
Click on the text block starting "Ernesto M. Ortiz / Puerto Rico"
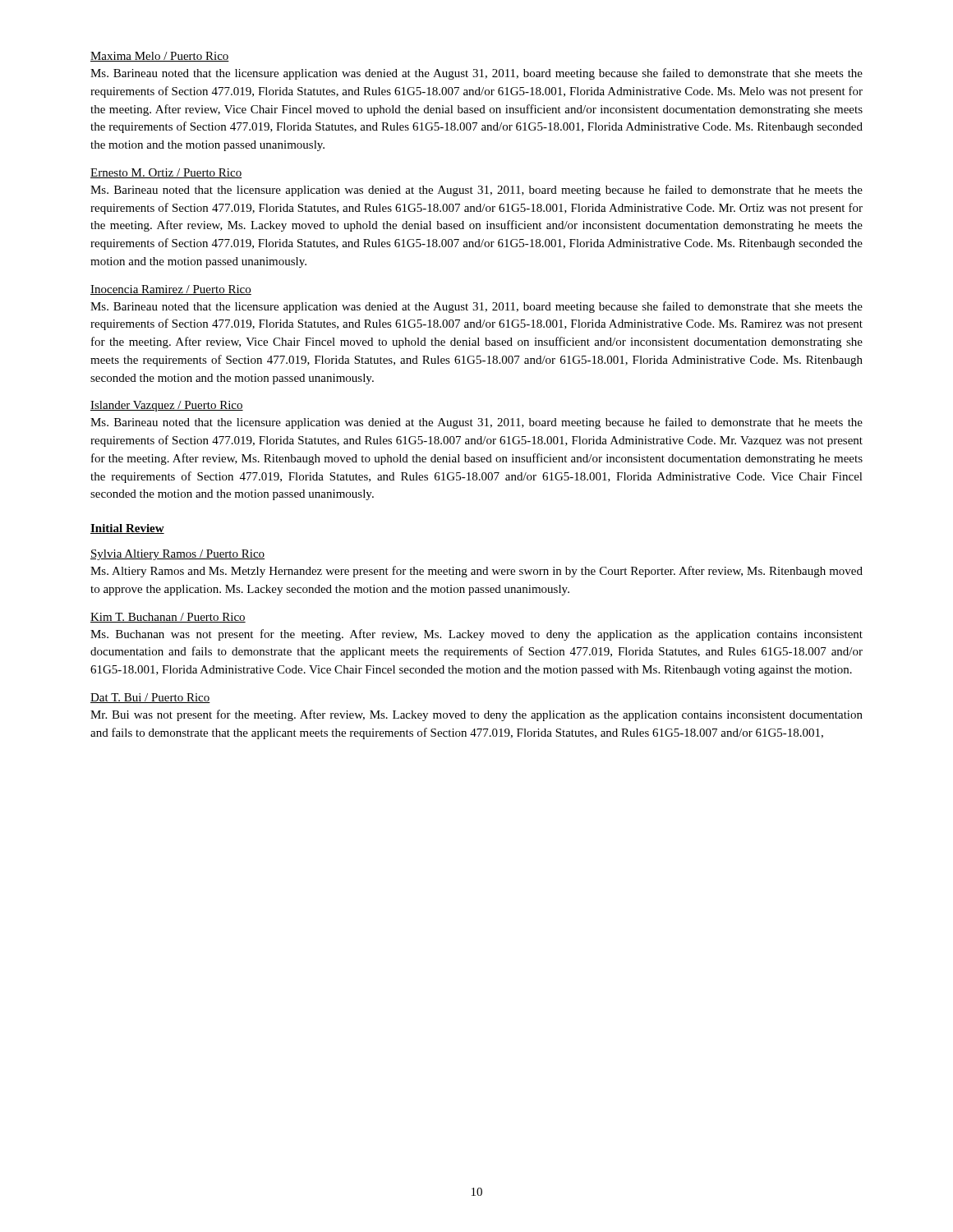coord(166,172)
